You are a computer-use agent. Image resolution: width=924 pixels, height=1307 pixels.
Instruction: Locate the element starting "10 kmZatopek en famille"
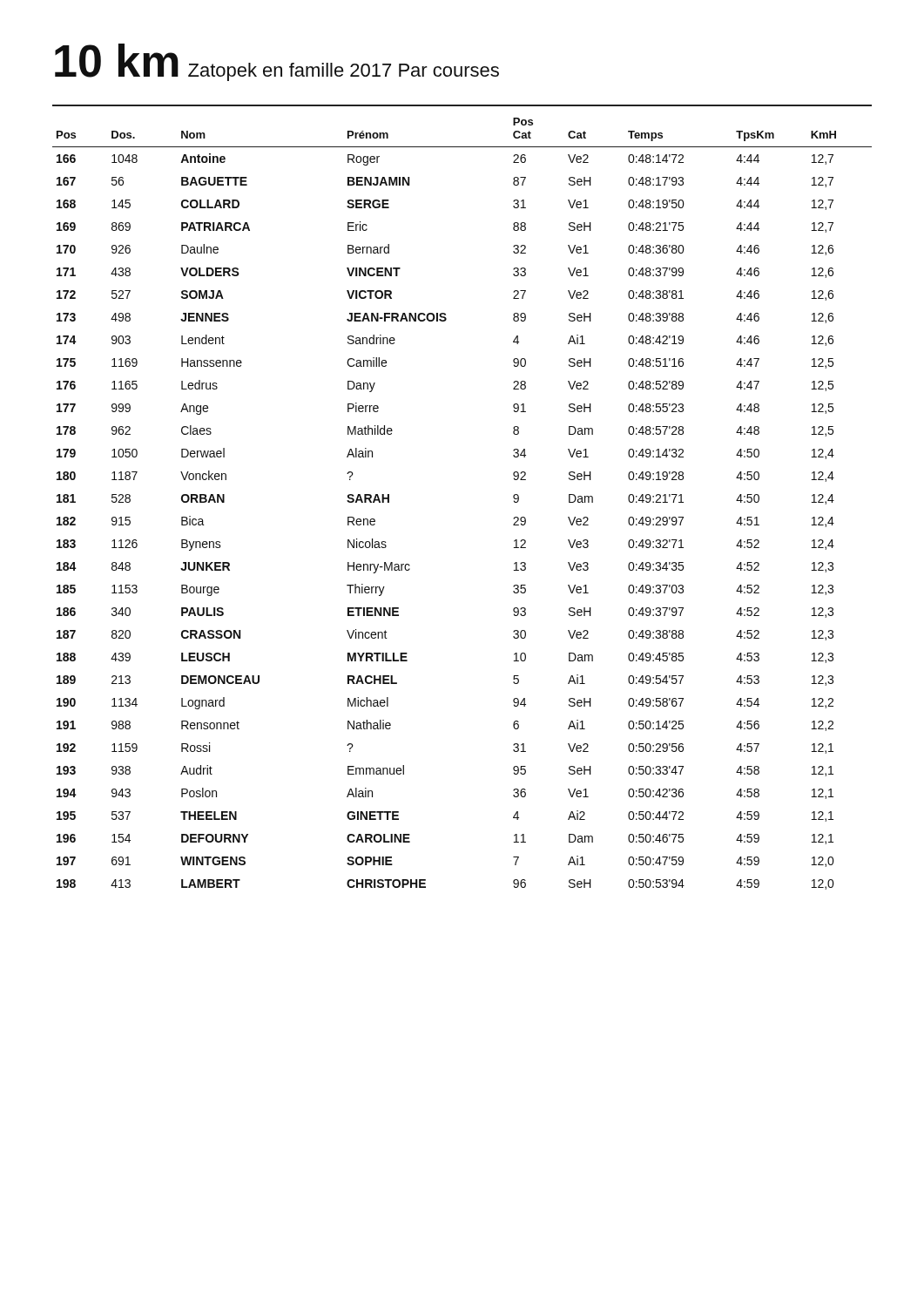coord(276,61)
